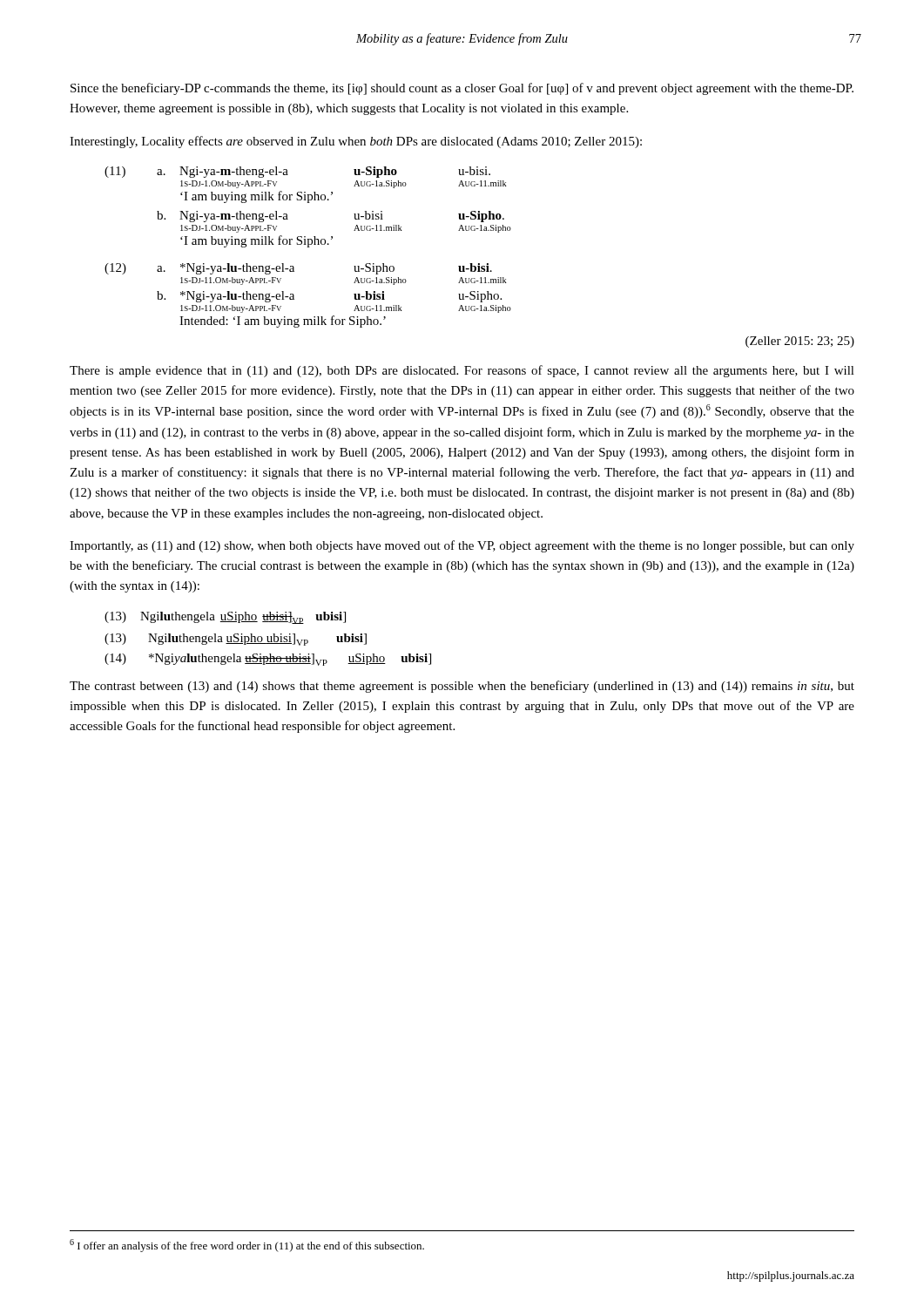
Task: Select the text block that reads "Since the beneficiary-DP c-commands the theme, its"
Action: click(462, 99)
